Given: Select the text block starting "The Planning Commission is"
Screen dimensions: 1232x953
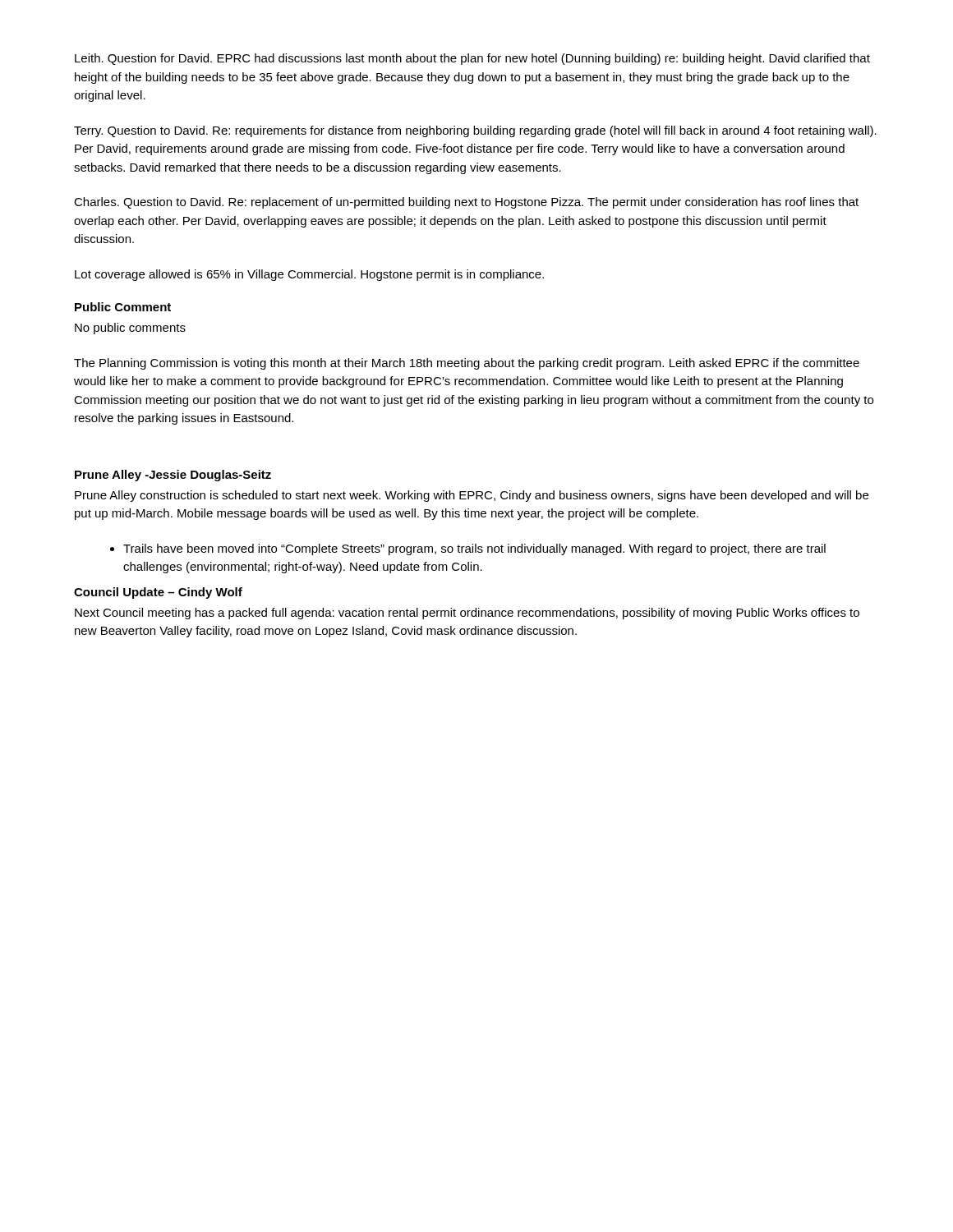Looking at the screenshot, I should (474, 390).
